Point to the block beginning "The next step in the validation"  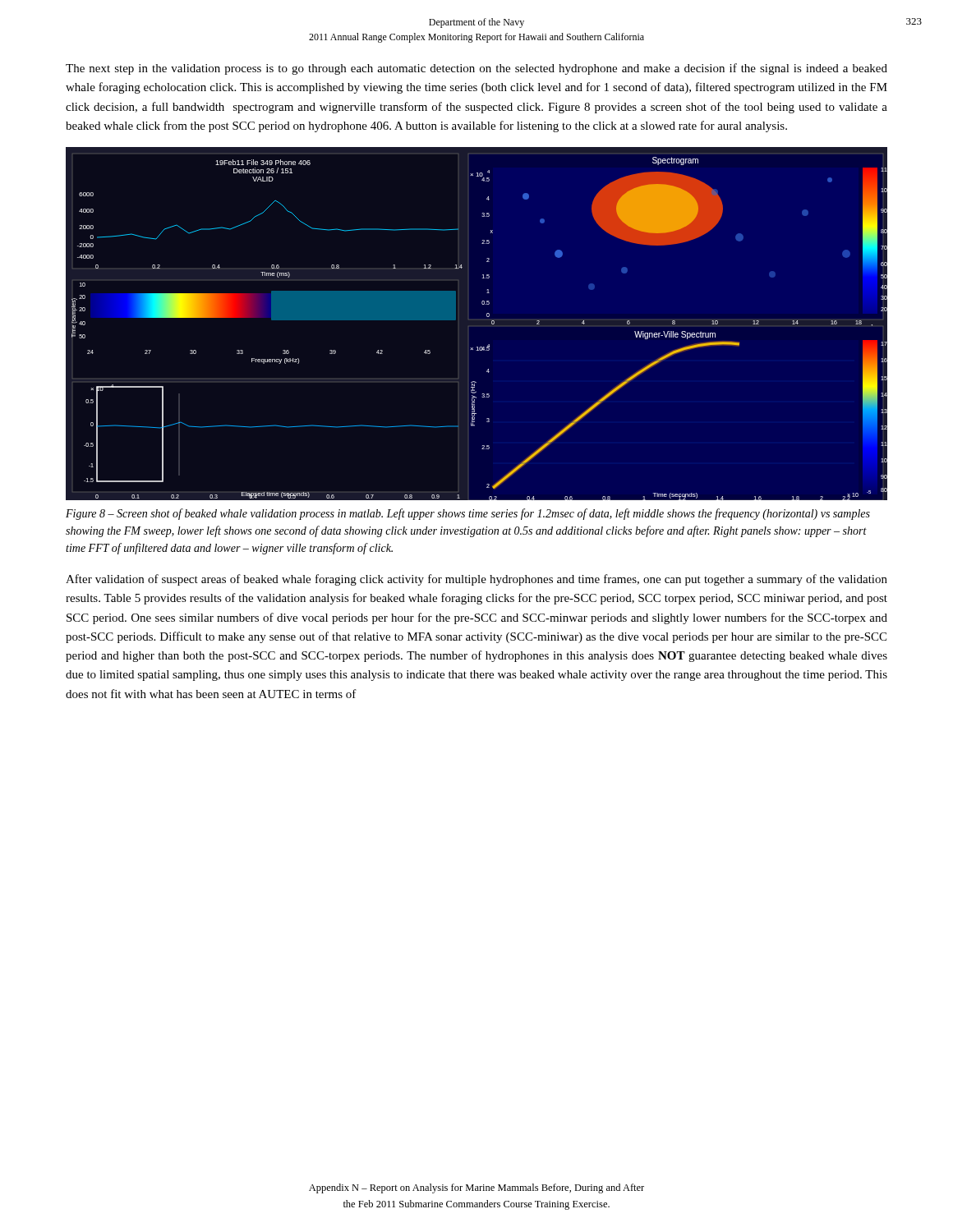pos(476,97)
